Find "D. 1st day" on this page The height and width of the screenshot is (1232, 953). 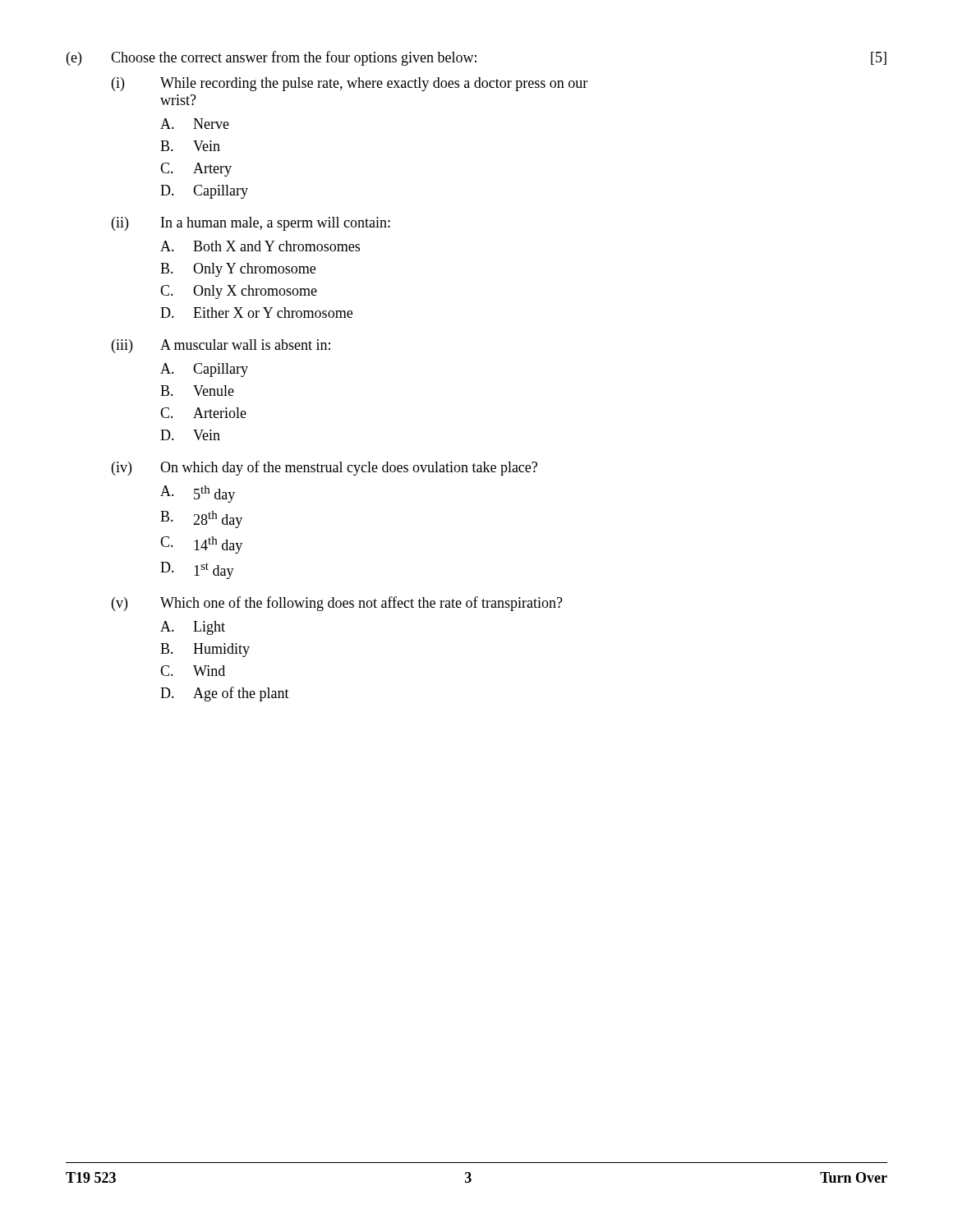197,570
